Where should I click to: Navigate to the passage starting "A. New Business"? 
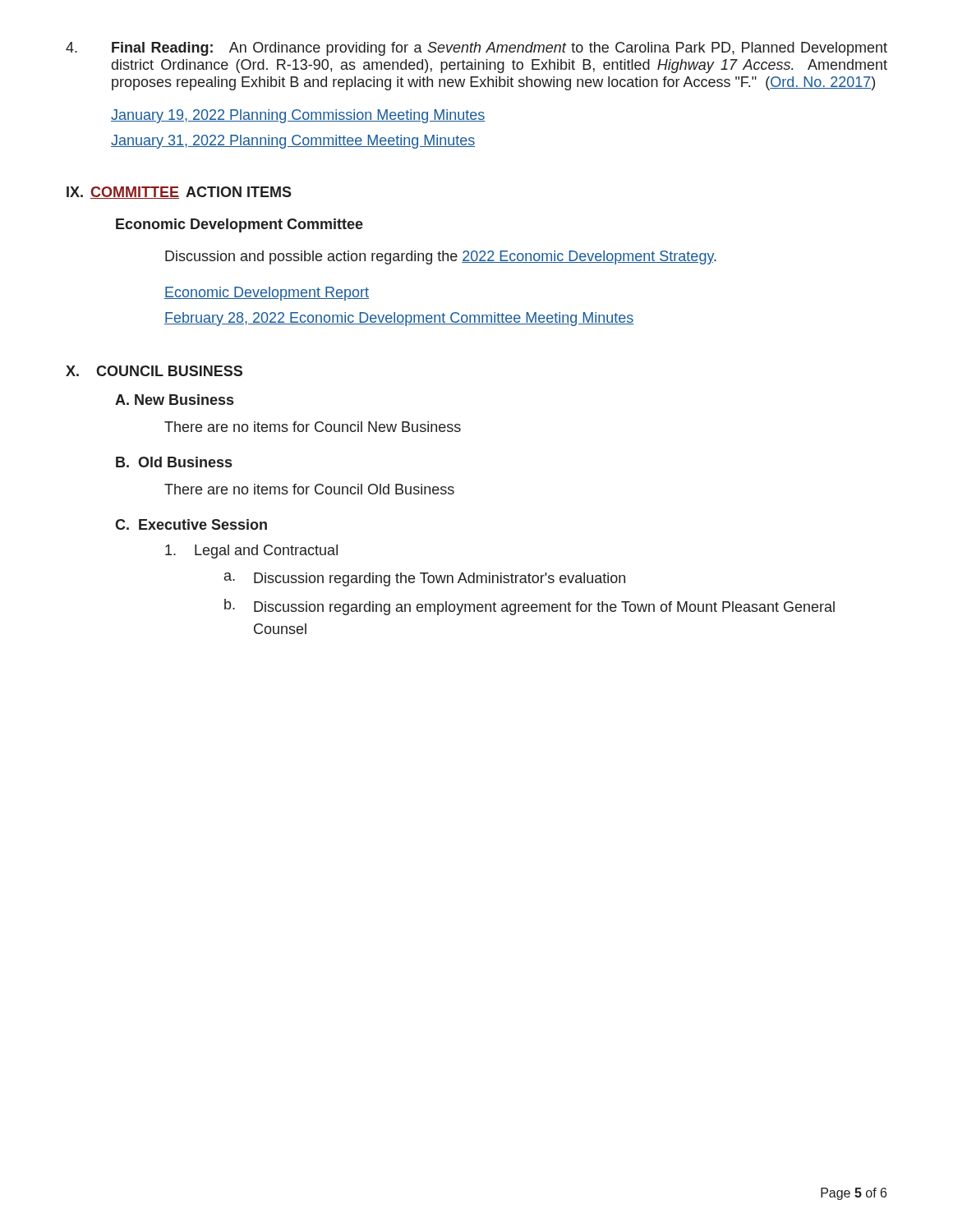175,400
